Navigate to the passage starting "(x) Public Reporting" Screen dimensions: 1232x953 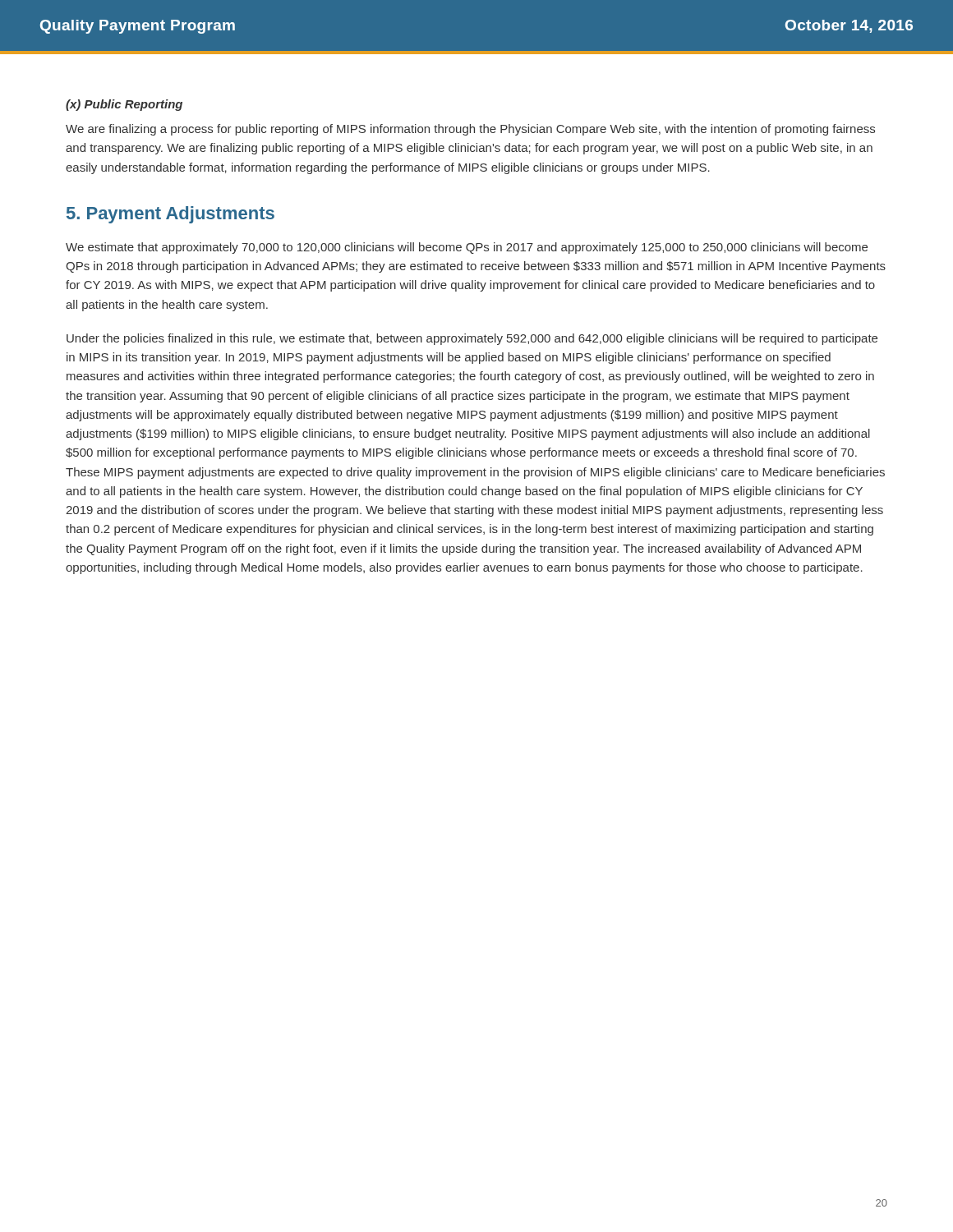pyautogui.click(x=124, y=104)
